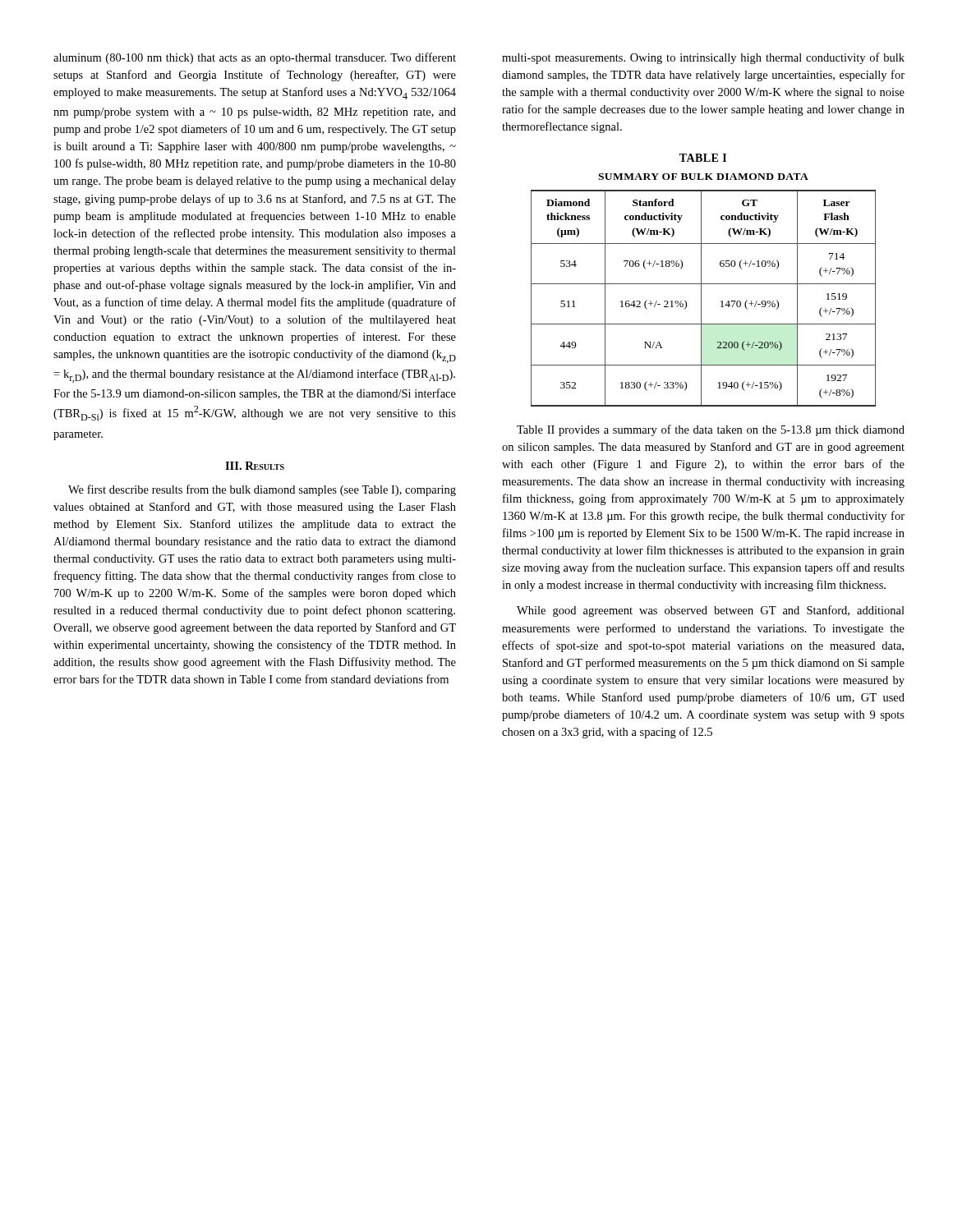The image size is (953, 1232).
Task: Find the table that mentions "650 (+/-10%)"
Action: 703,298
